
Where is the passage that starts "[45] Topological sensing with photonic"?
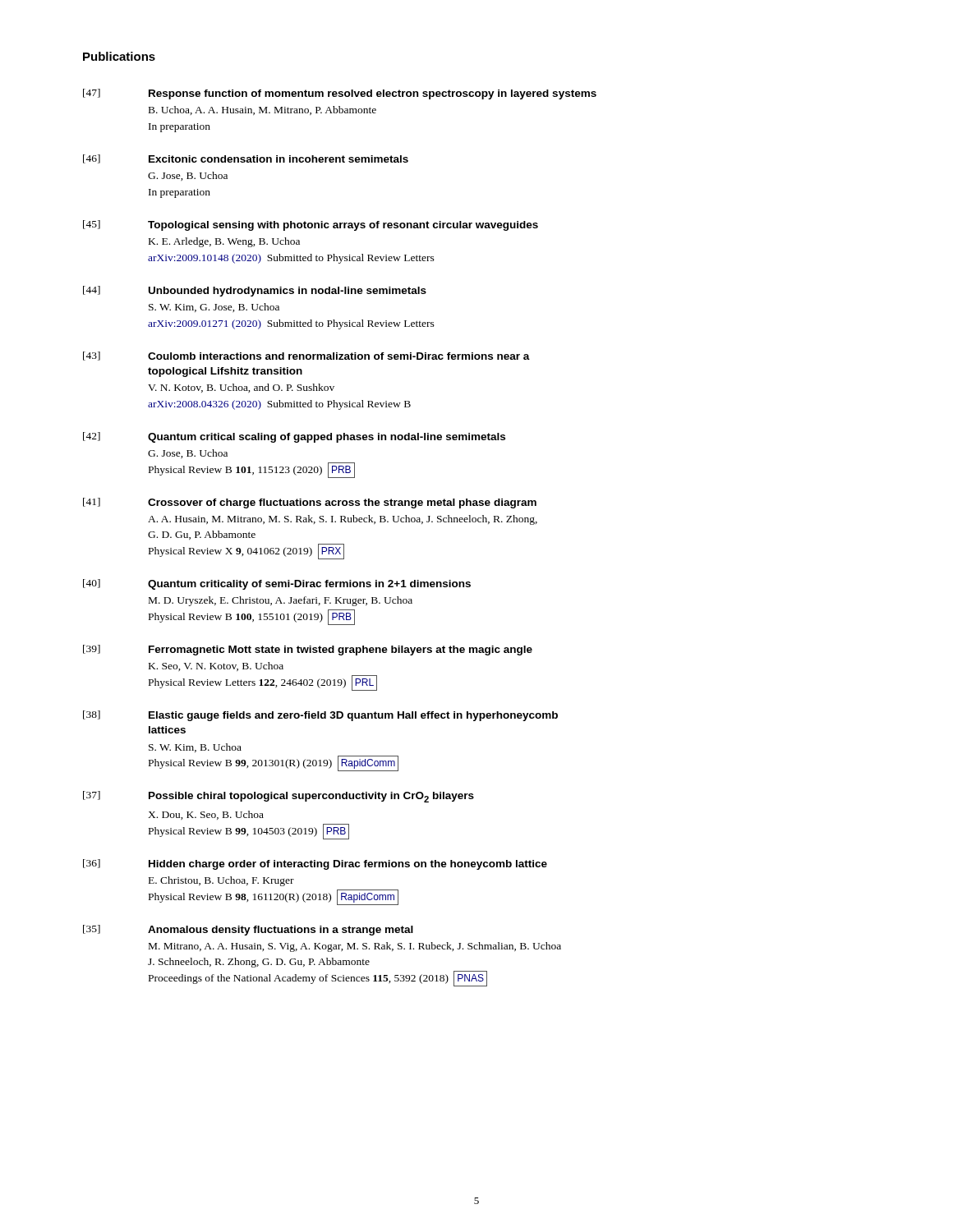pos(311,225)
